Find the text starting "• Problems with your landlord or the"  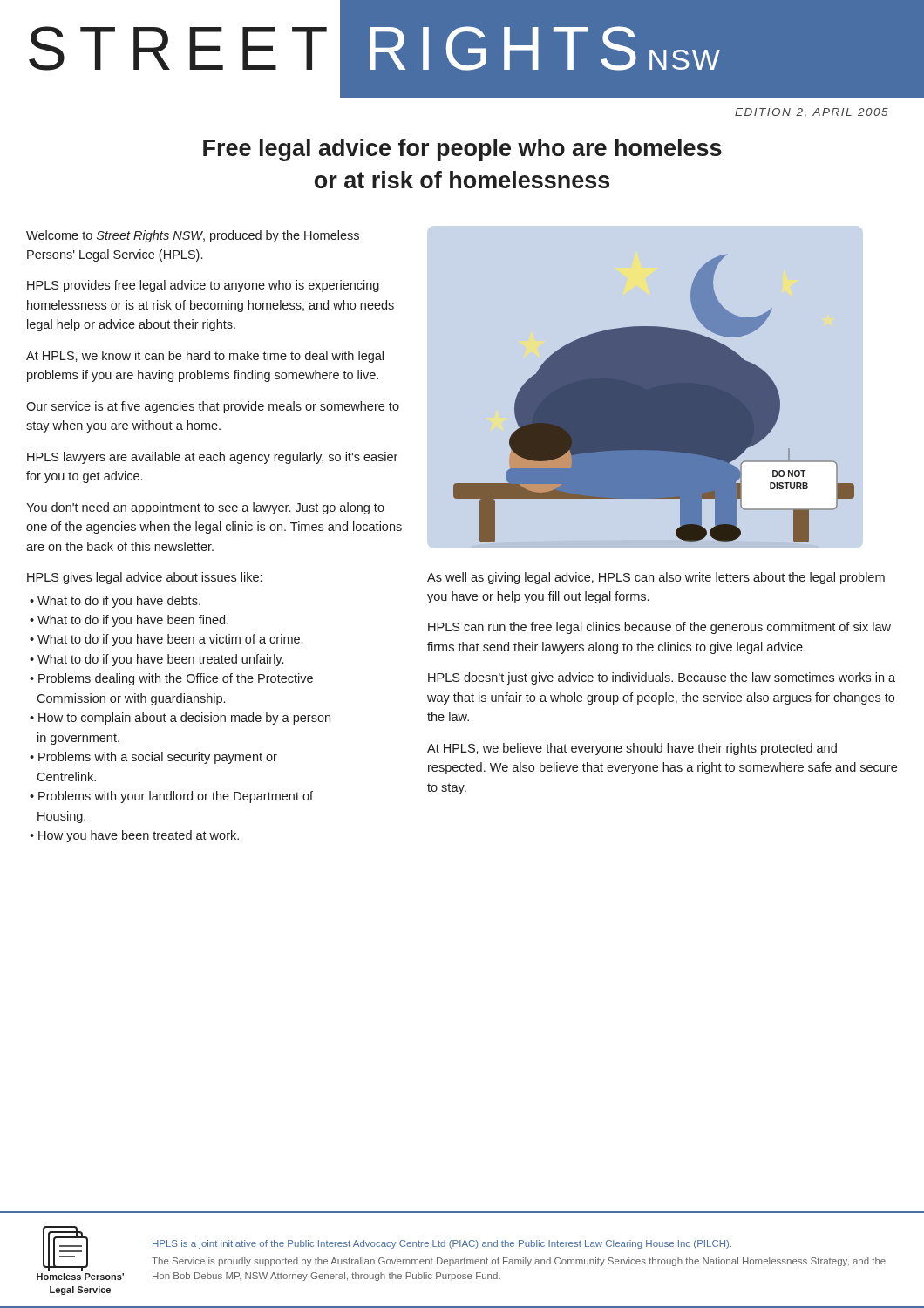[x=171, y=806]
